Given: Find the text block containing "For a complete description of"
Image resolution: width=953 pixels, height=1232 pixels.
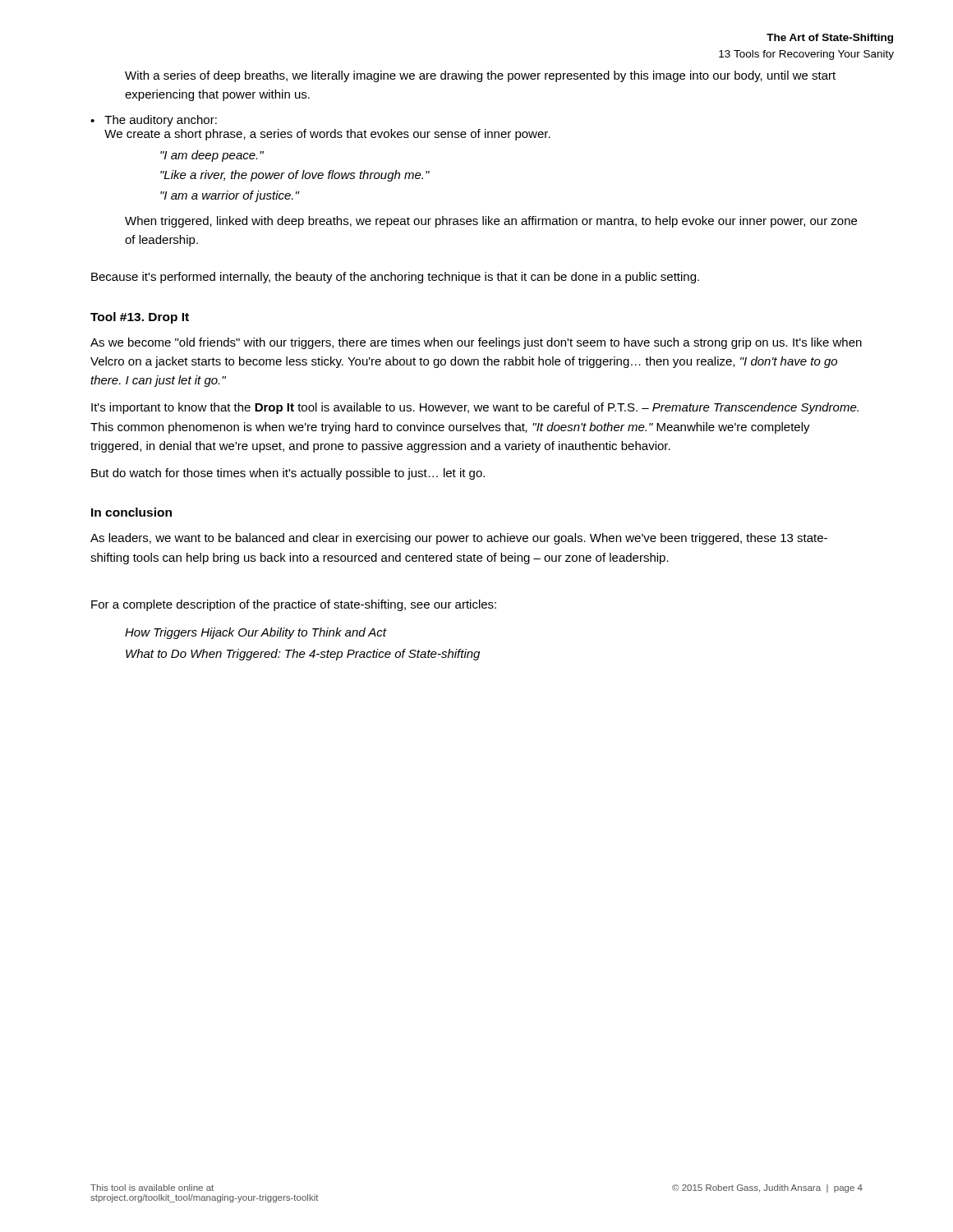Looking at the screenshot, I should [476, 604].
